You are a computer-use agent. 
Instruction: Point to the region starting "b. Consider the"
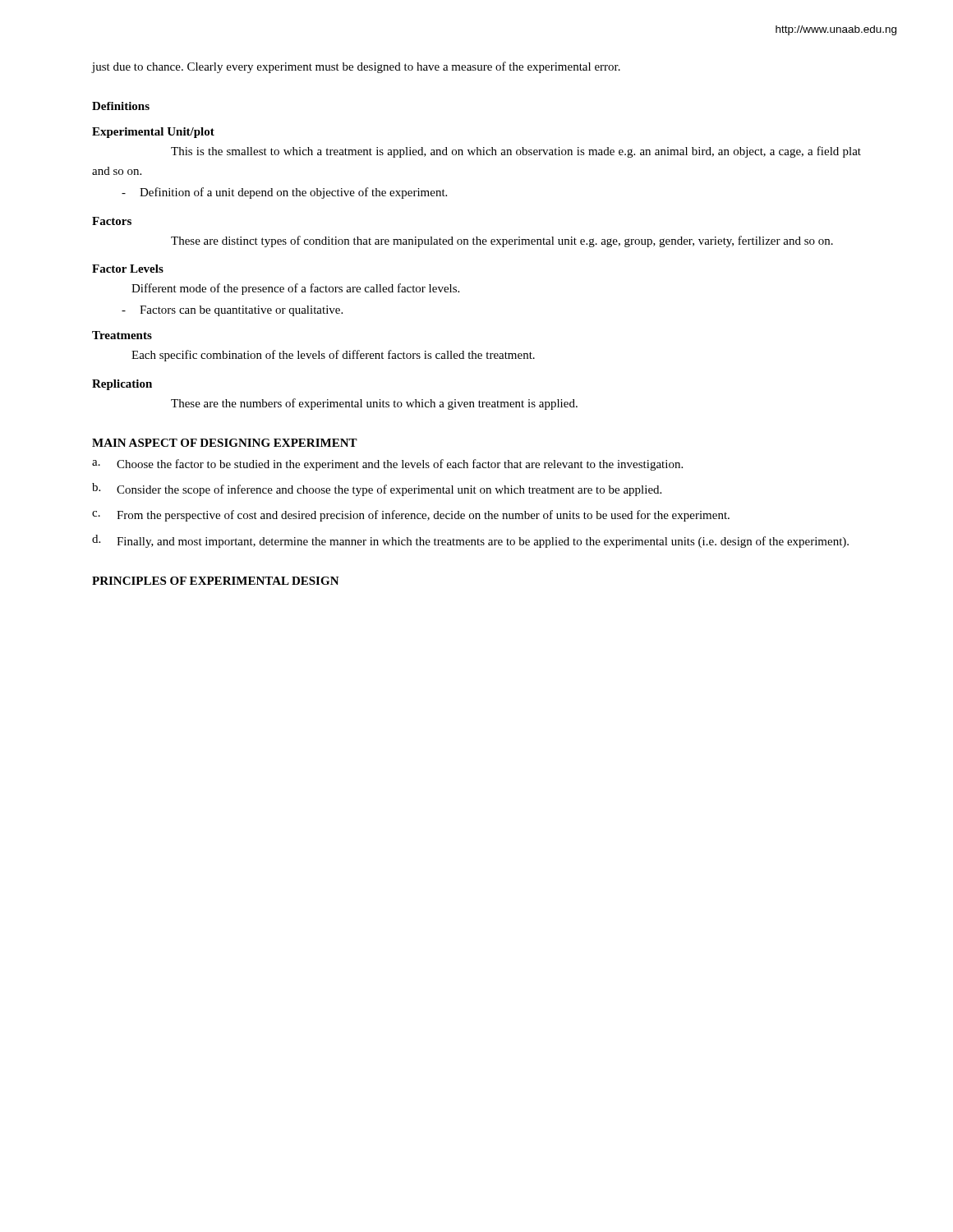[476, 490]
